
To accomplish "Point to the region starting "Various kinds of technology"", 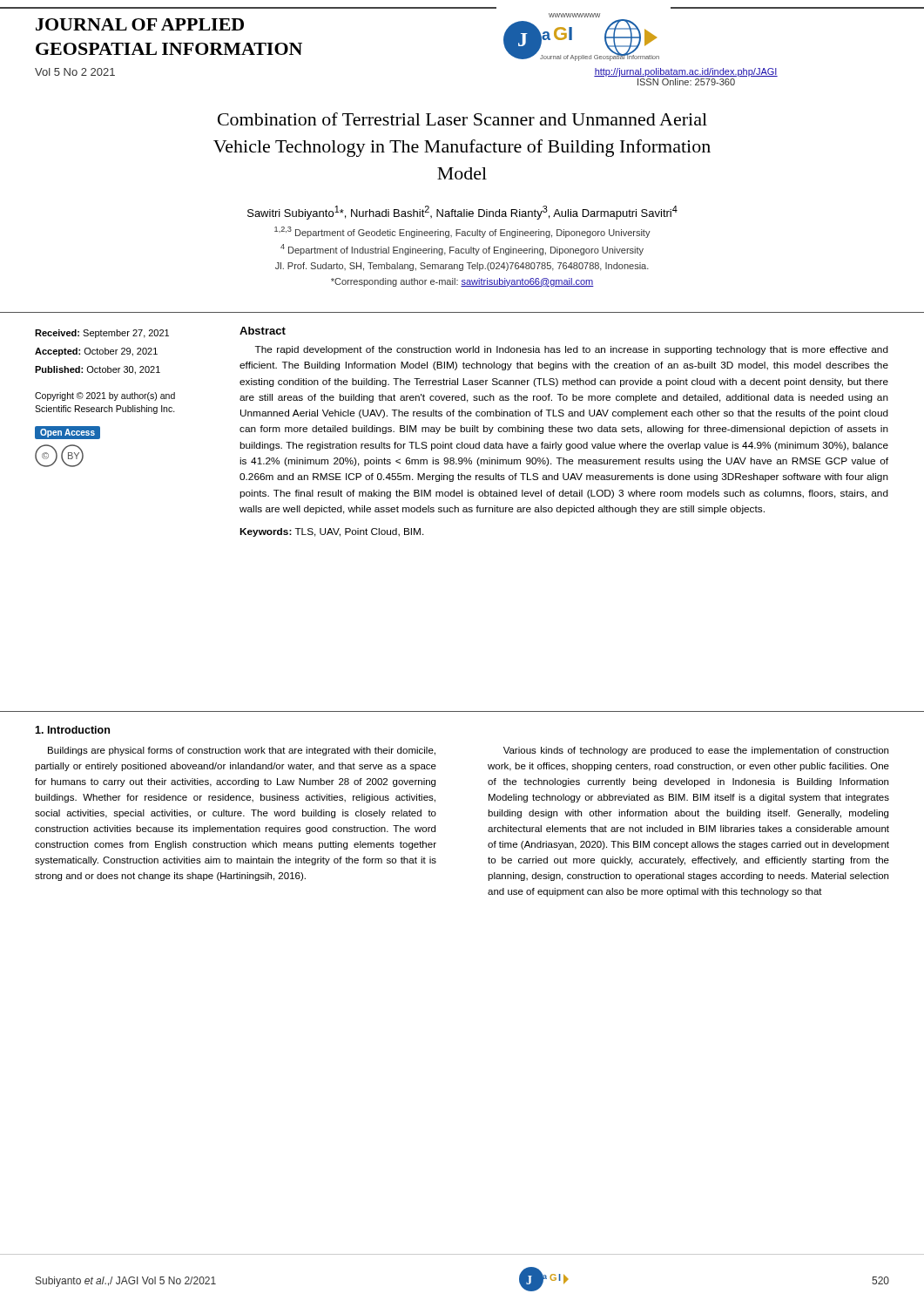I will [688, 821].
